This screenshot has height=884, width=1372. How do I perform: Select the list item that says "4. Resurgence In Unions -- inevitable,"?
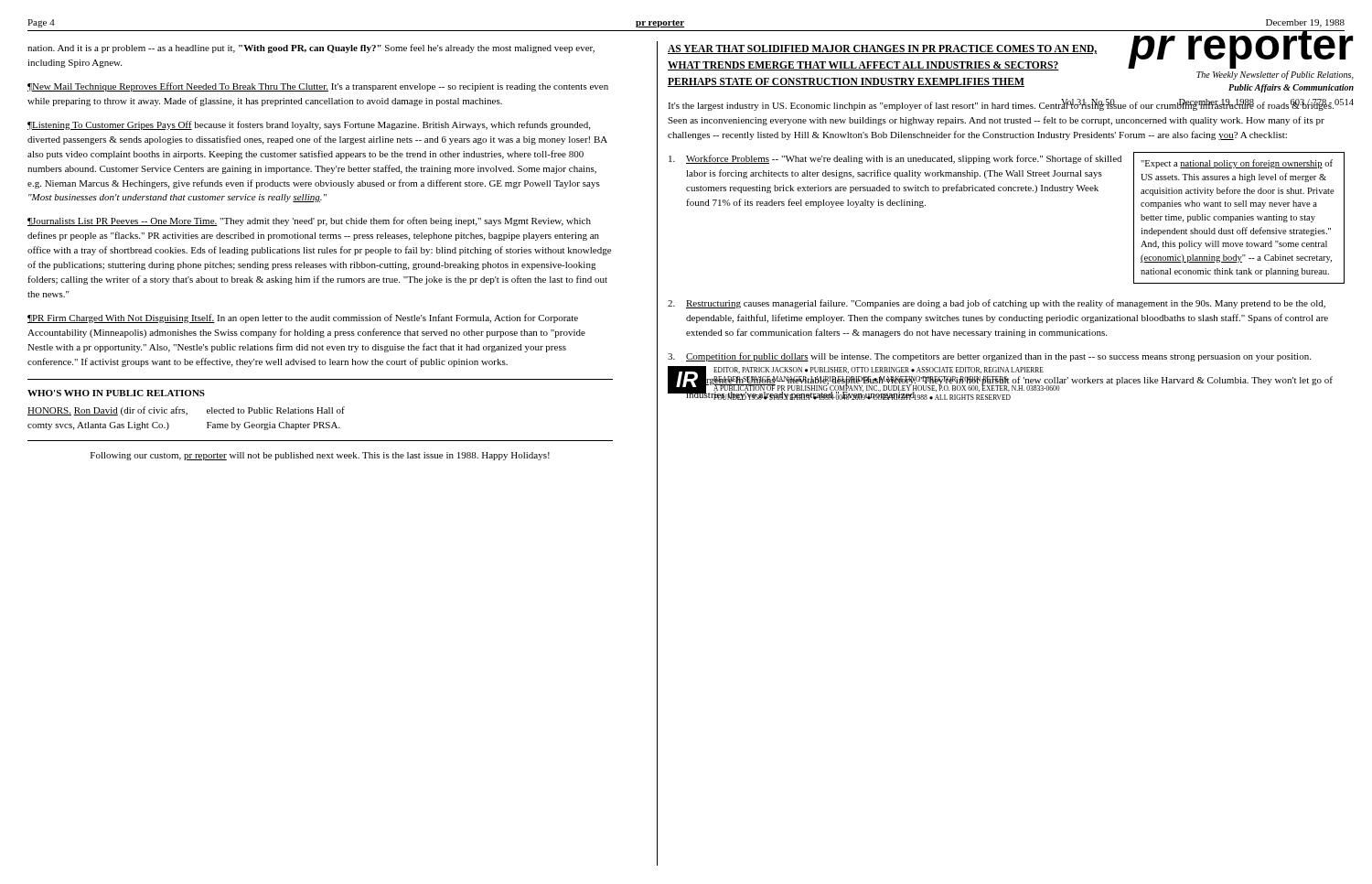coord(1006,388)
